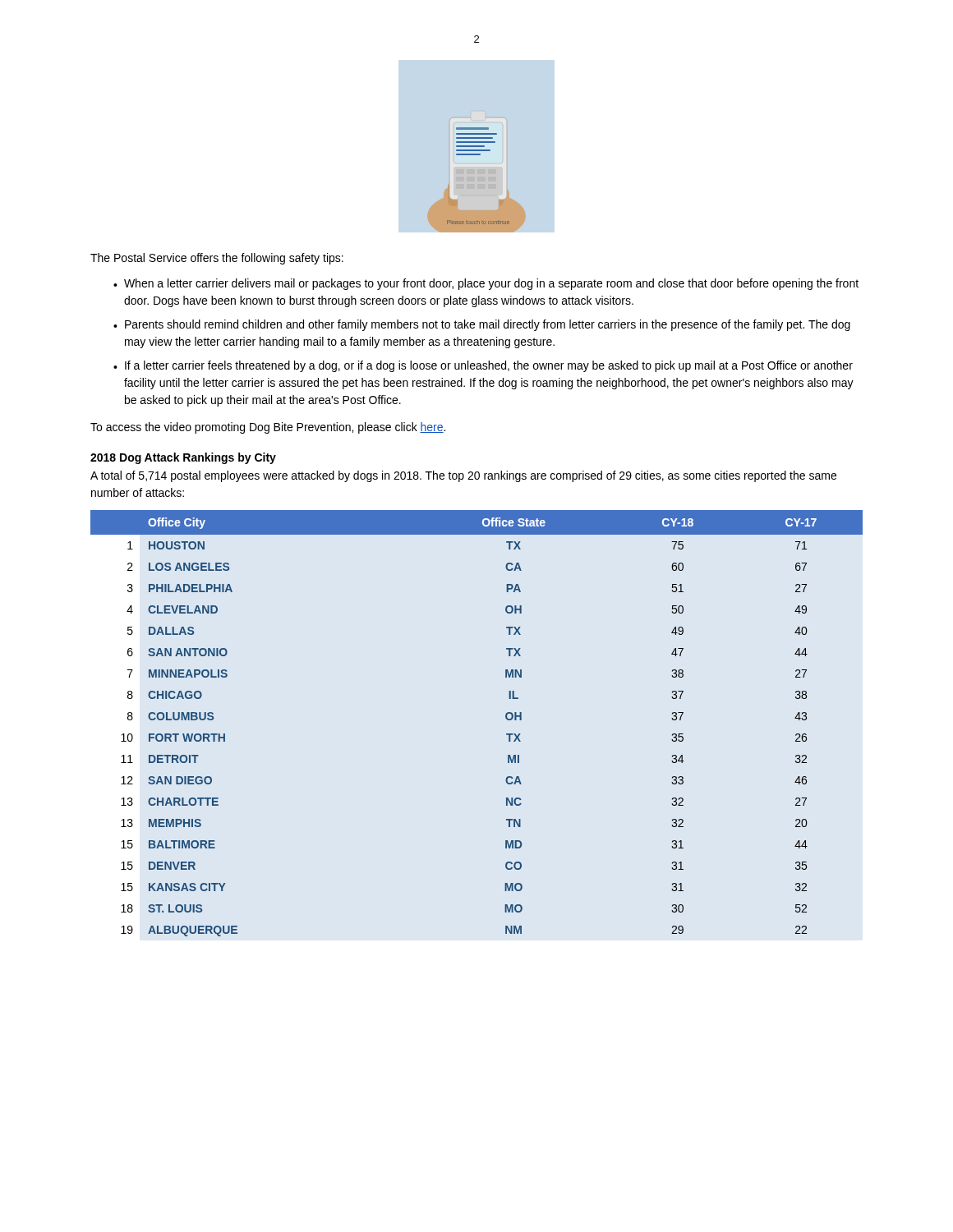Point to the block starting "• If a letter"

488,383
